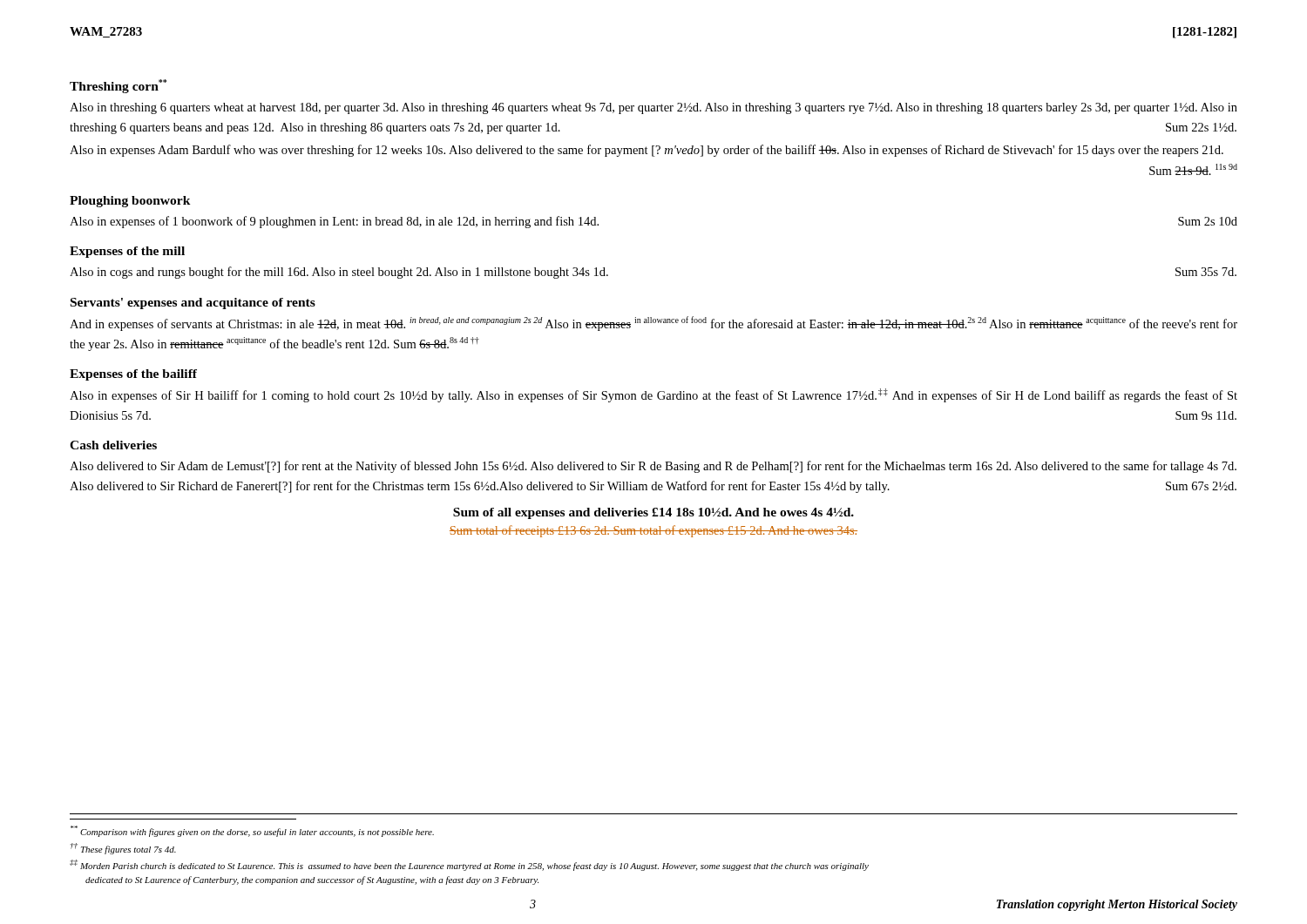The width and height of the screenshot is (1307, 924).
Task: Find the section header that says "Expenses of the mill"
Action: (127, 251)
